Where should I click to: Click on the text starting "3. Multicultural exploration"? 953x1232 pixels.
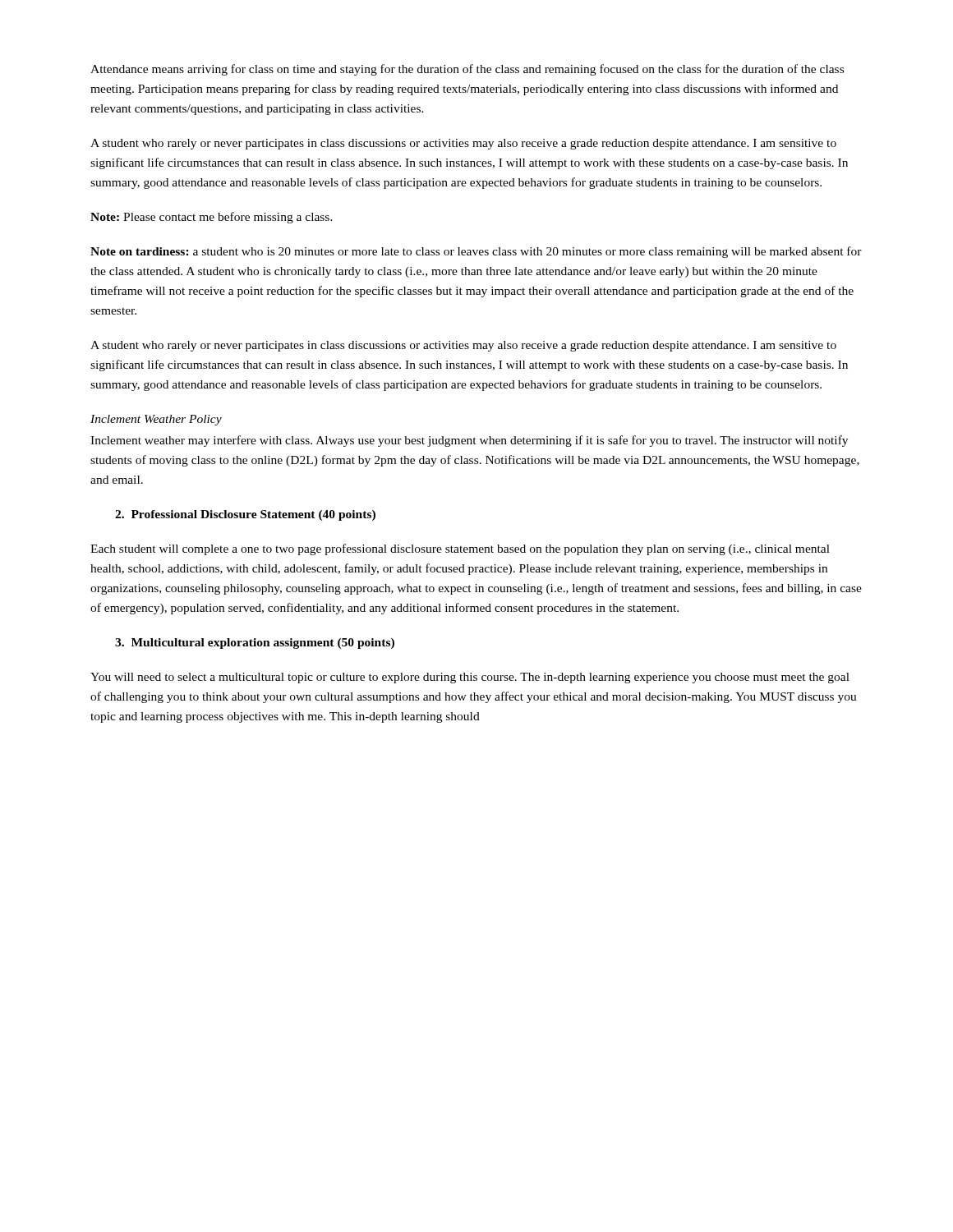pos(255,642)
